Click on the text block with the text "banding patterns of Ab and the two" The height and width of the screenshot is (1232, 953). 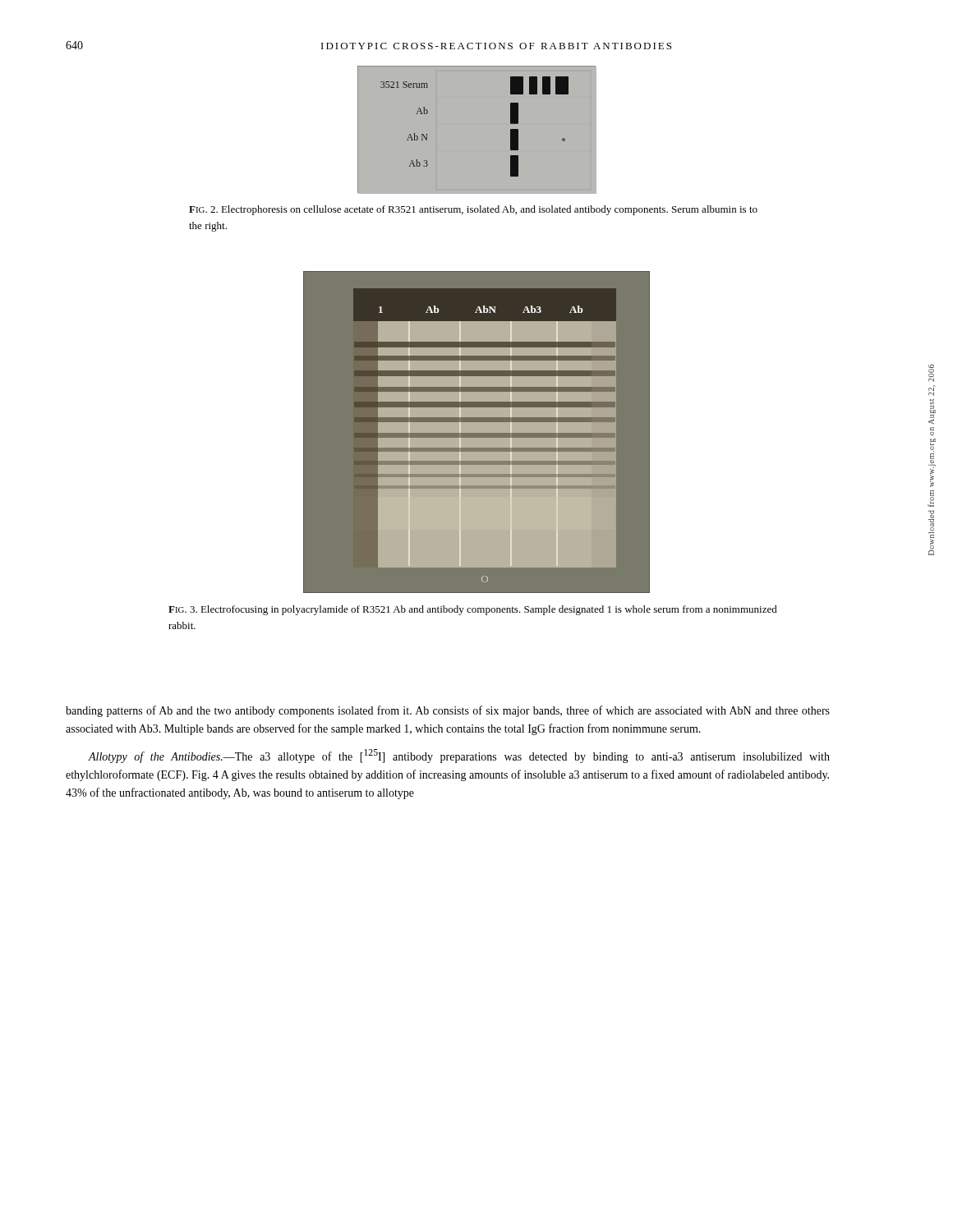448,753
